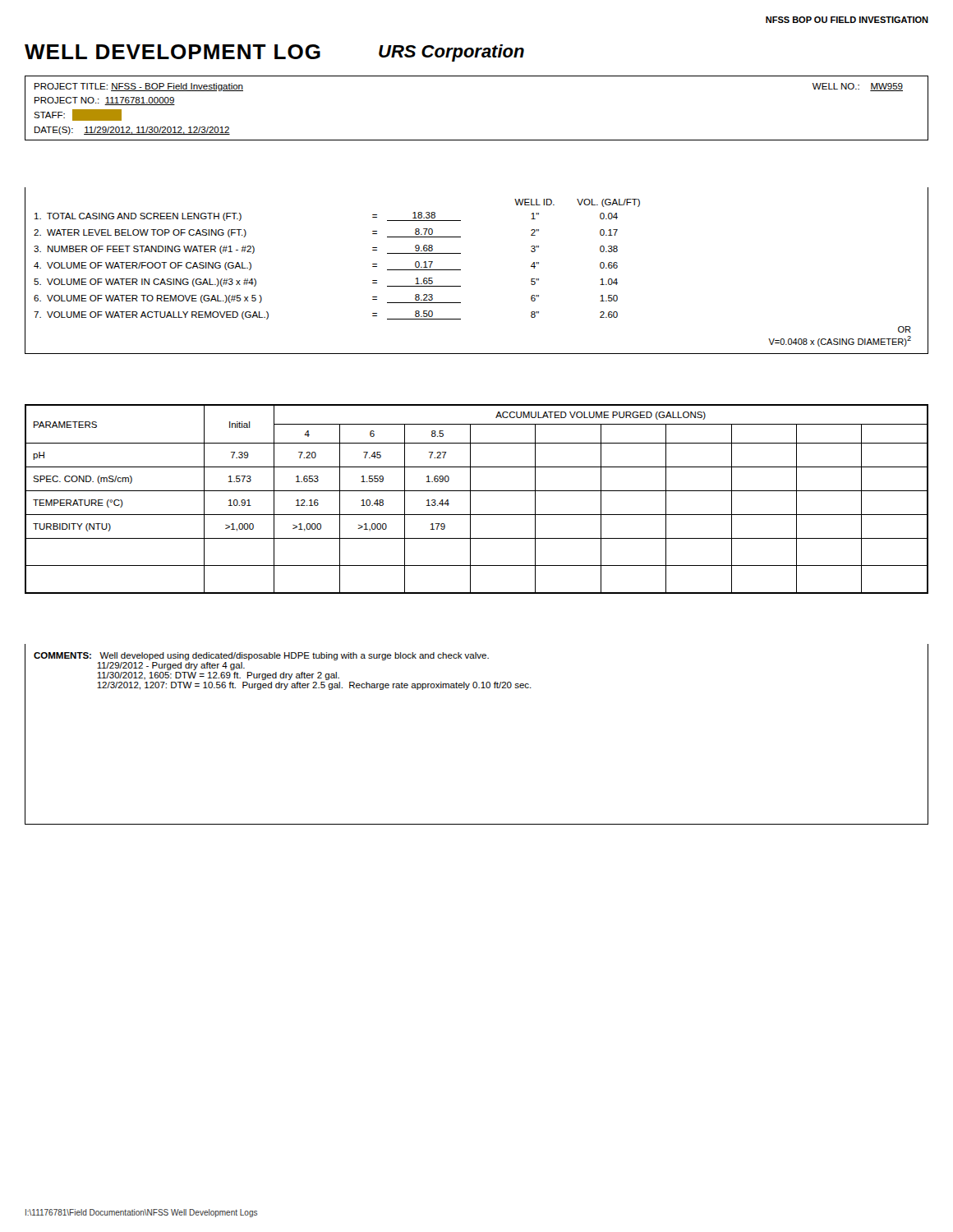Click where it says "WELL DEVELOPMENT LOG"

tap(173, 52)
